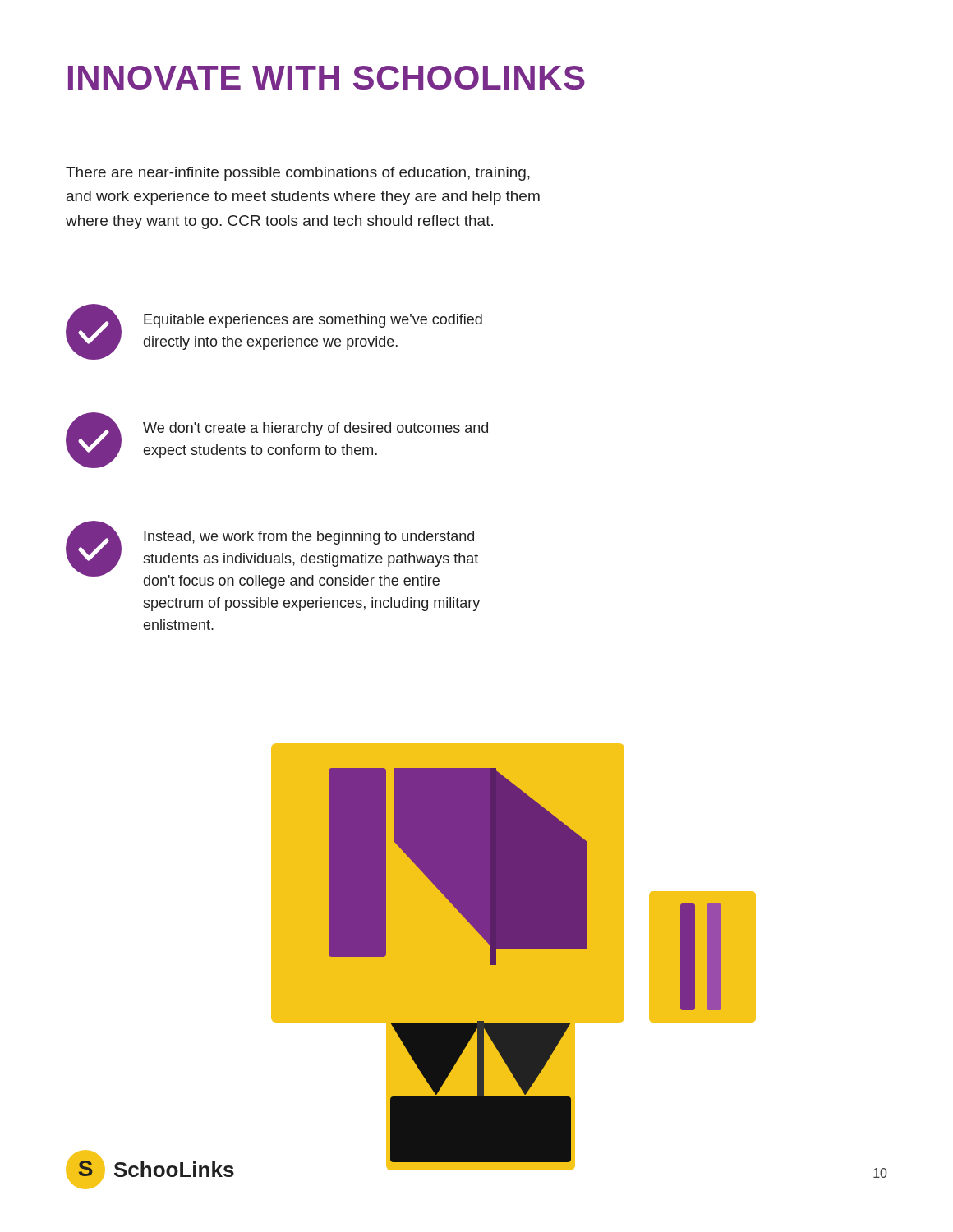This screenshot has width=953, height=1232.
Task: Locate the block of text that opens with "Equitable experiences are something we've"
Action: click(274, 334)
